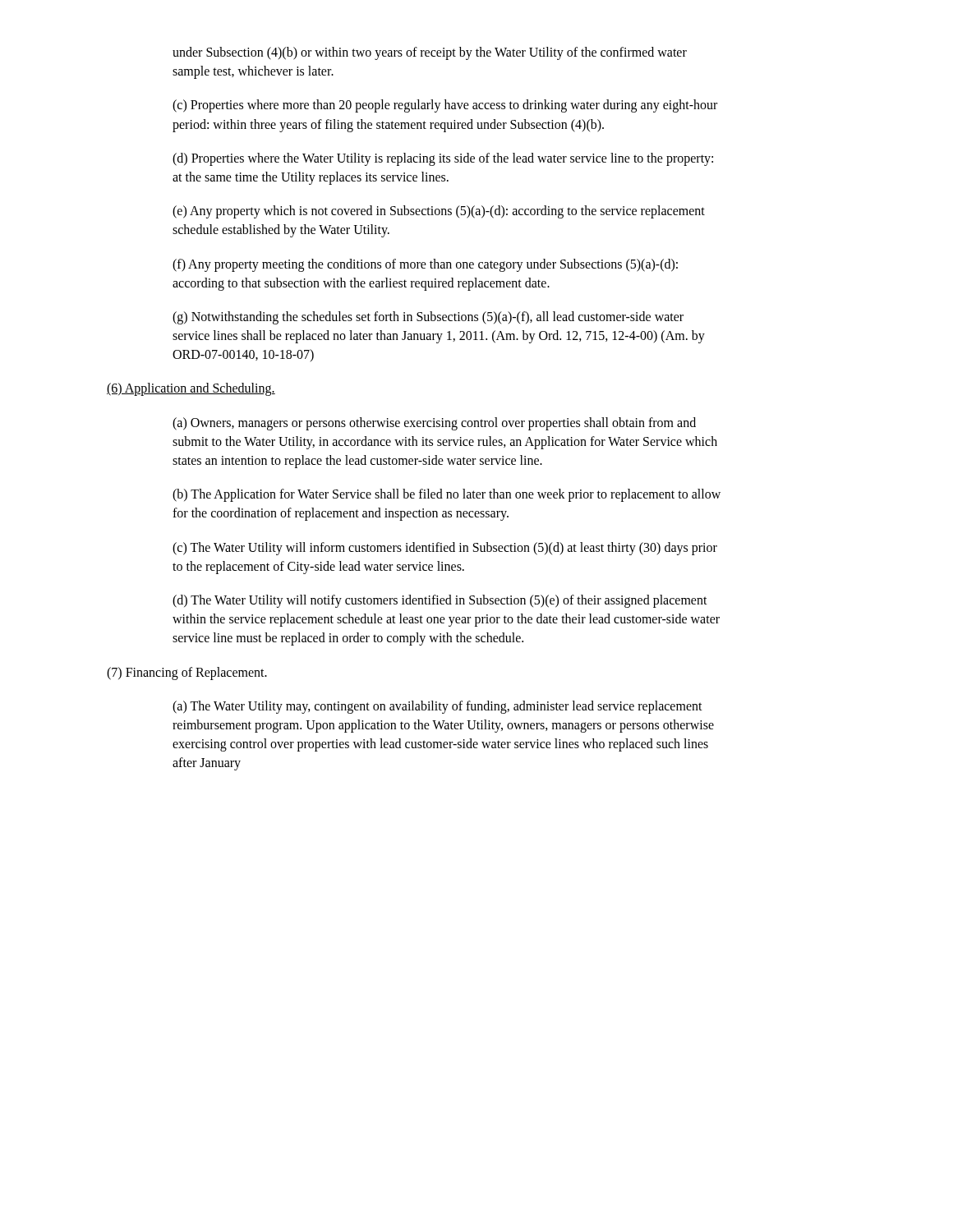Select the text block containing "(g) Notwithstanding the schedules"
The height and width of the screenshot is (1232, 953).
[448, 336]
